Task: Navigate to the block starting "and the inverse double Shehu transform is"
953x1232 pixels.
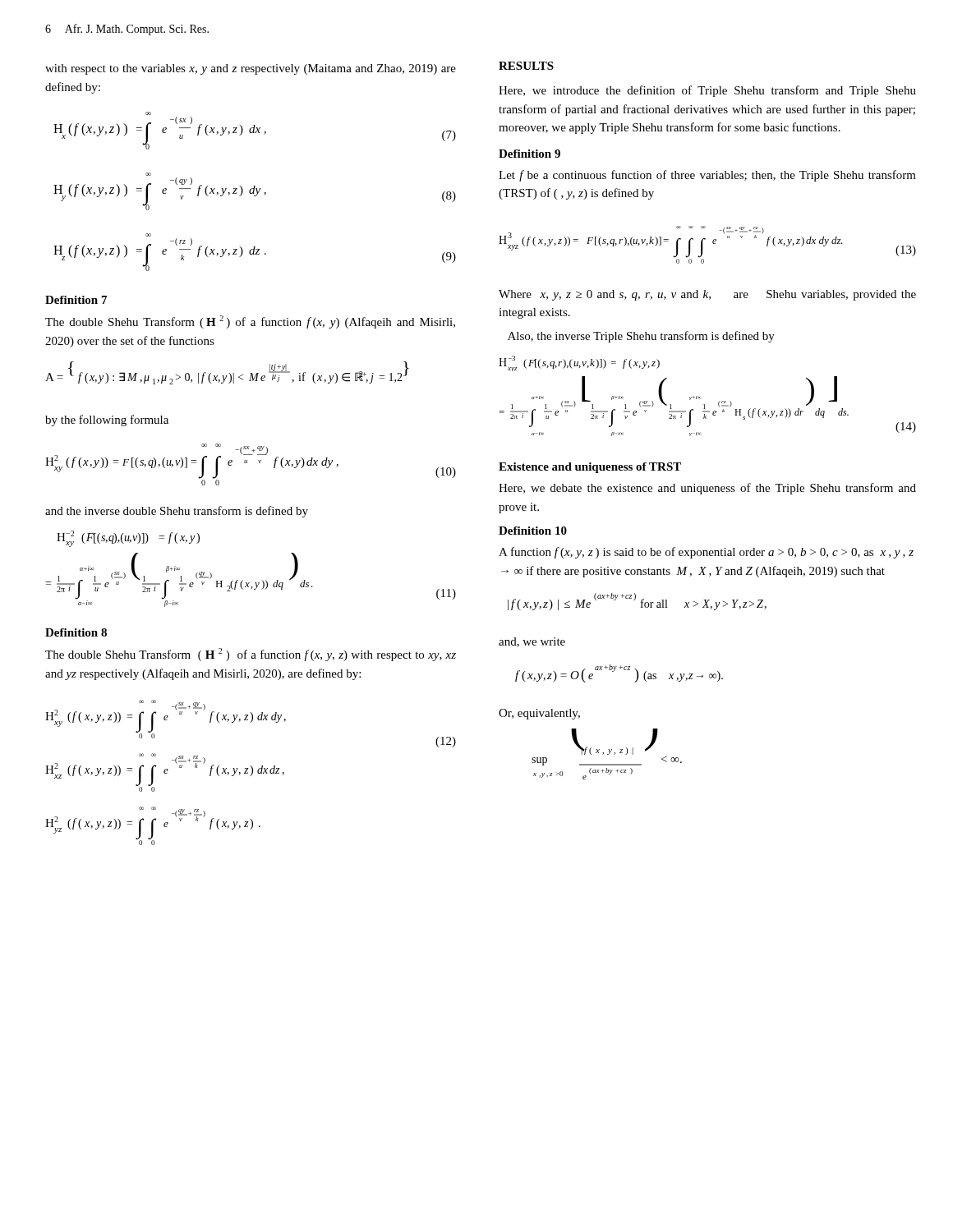Action: point(177,510)
